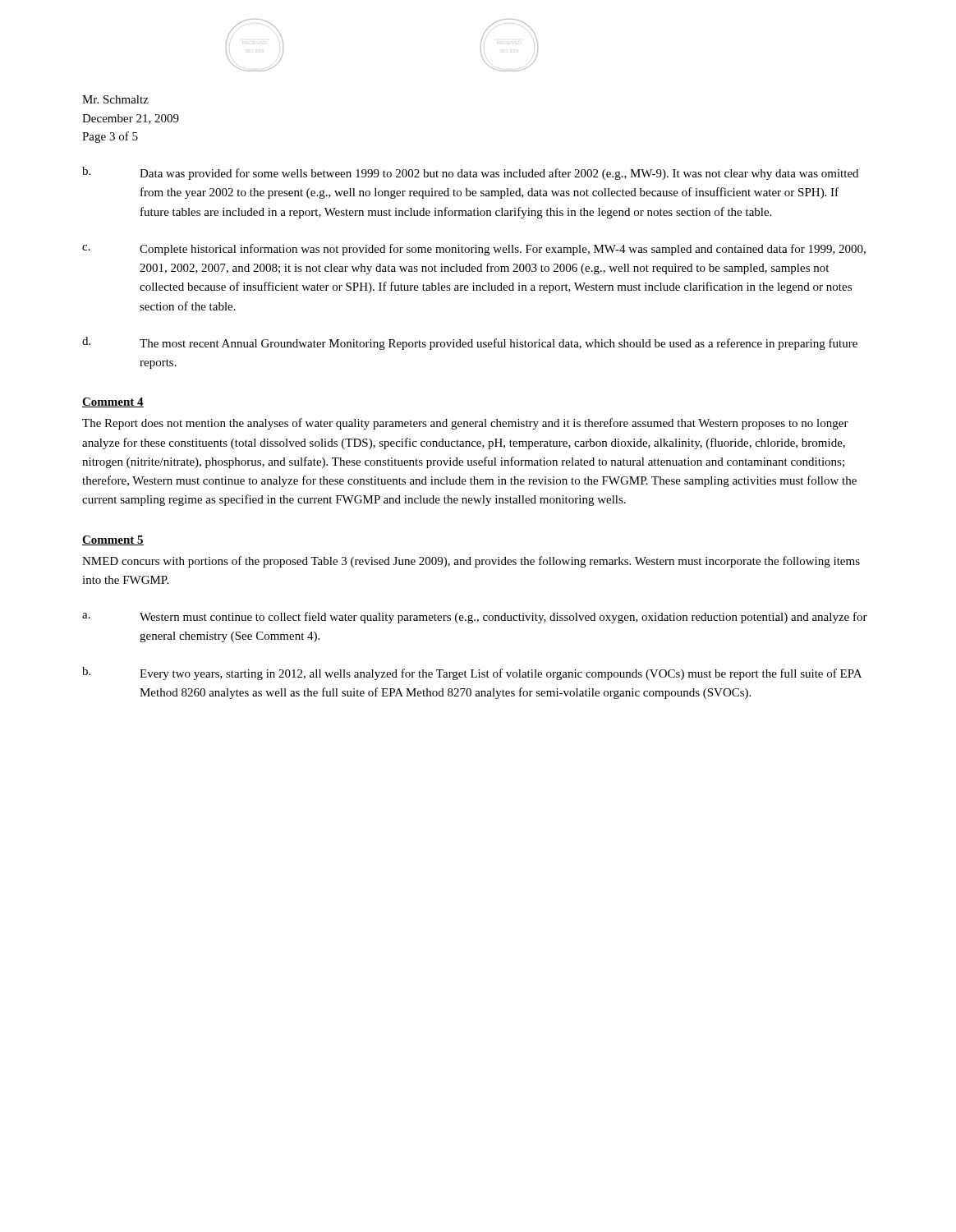Point to the element starting "a. Western must continue to collect field"
Viewport: 956px width, 1232px height.
(x=476, y=627)
